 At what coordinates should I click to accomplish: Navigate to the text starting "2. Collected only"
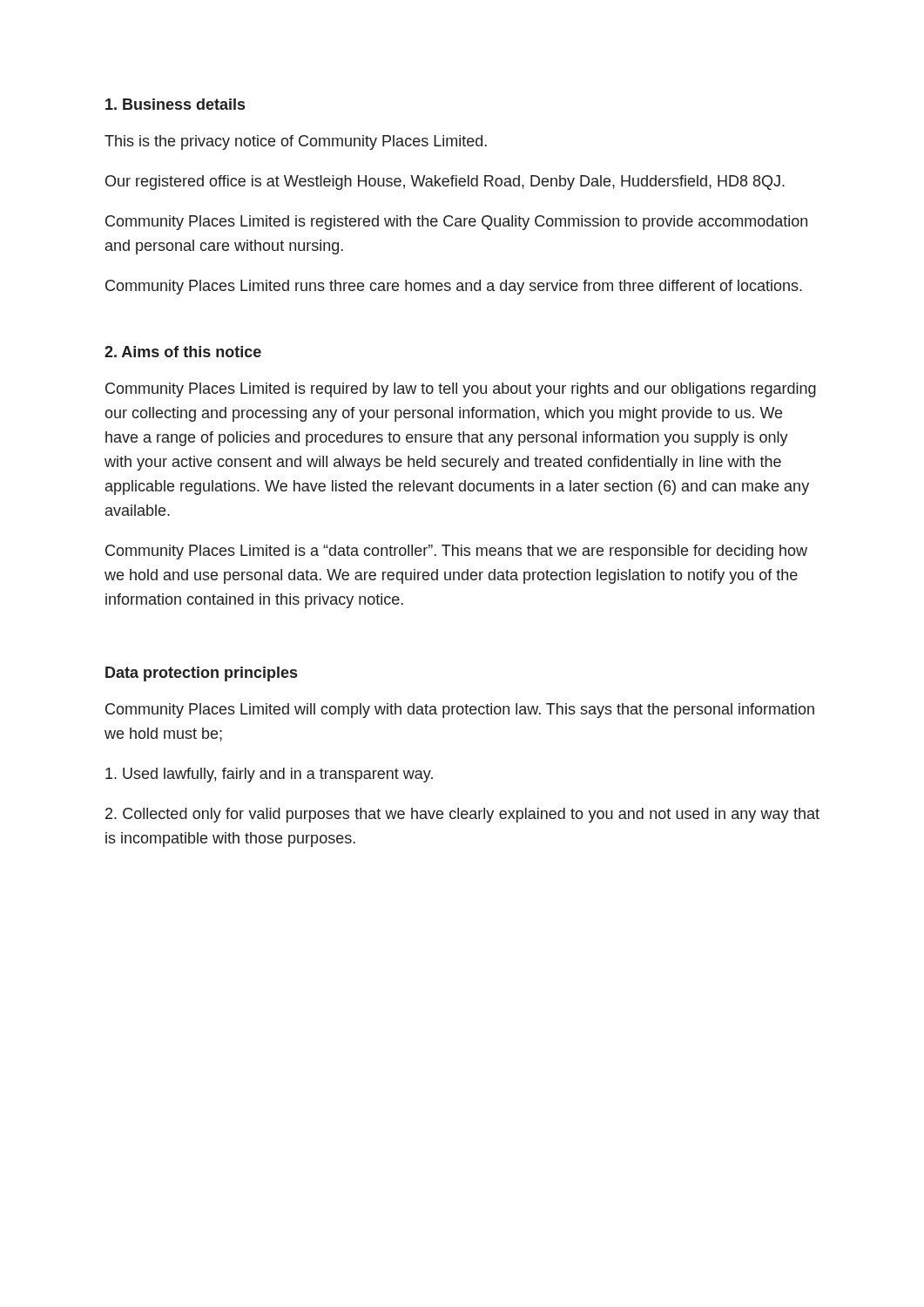pyautogui.click(x=462, y=826)
